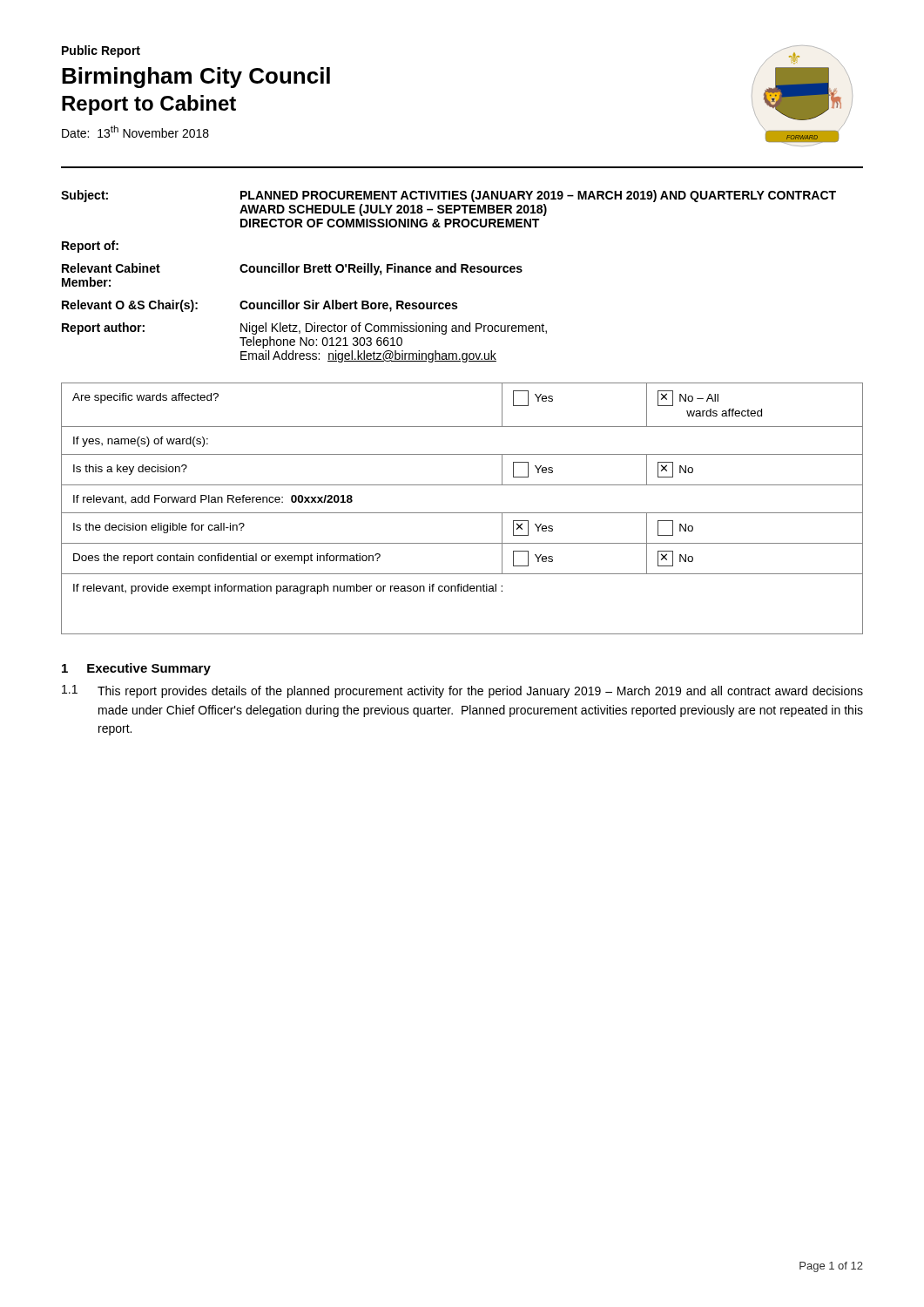The width and height of the screenshot is (924, 1307).
Task: Locate the title that says "Birmingham City Council Report to Cabinet"
Action: click(x=196, y=89)
